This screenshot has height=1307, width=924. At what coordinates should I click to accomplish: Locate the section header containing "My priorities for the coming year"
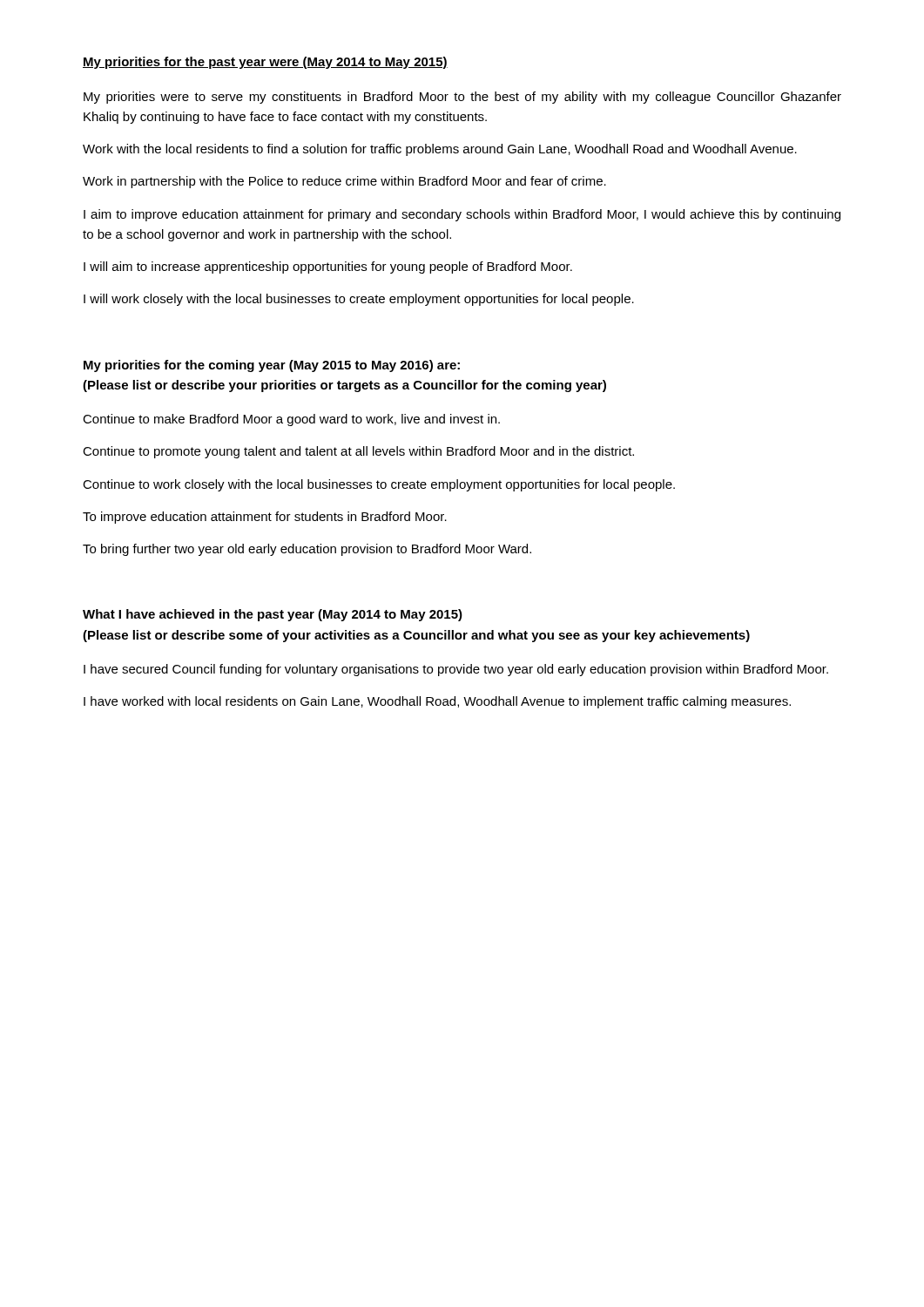click(345, 374)
